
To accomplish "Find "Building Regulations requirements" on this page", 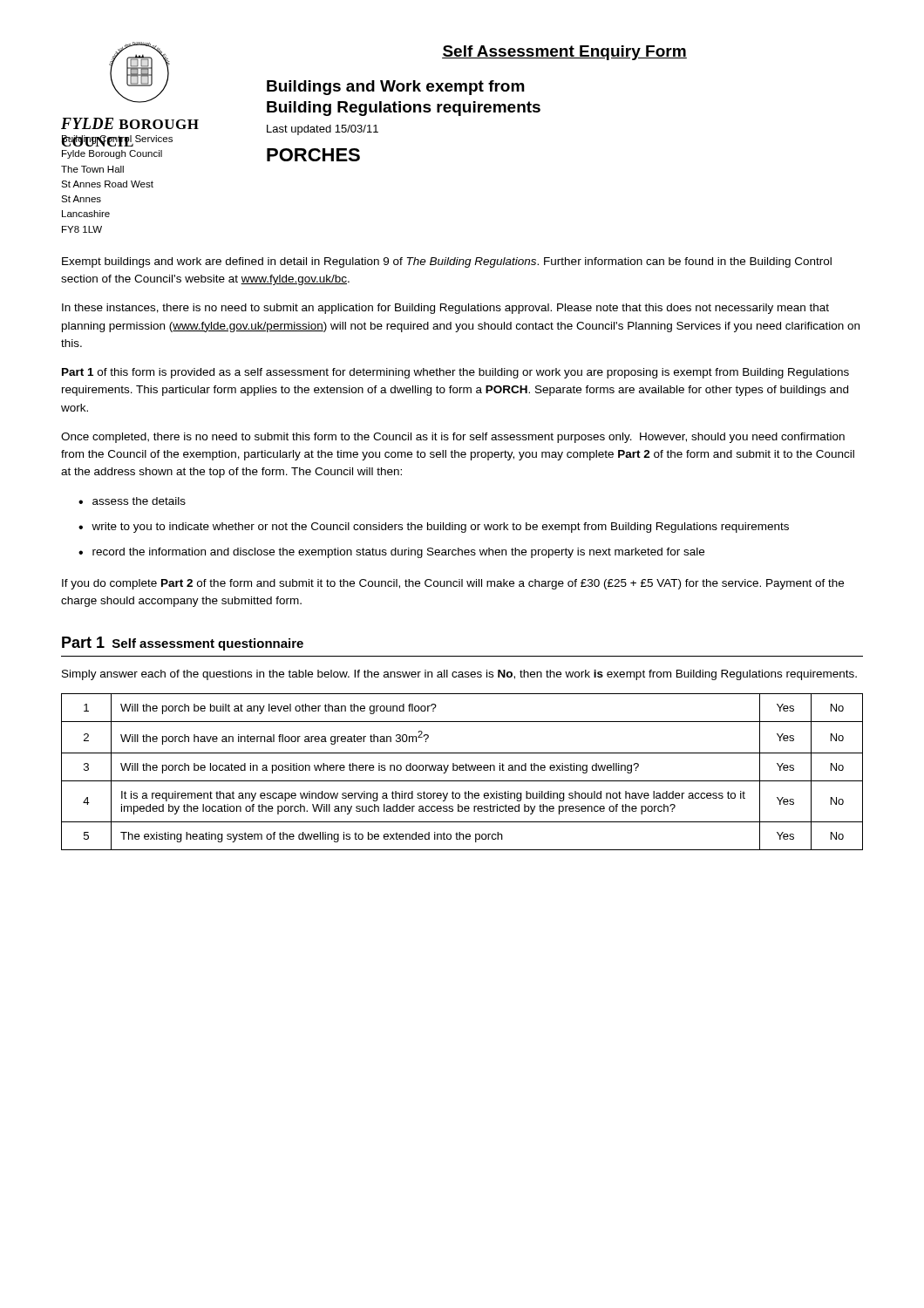I will pos(403,107).
